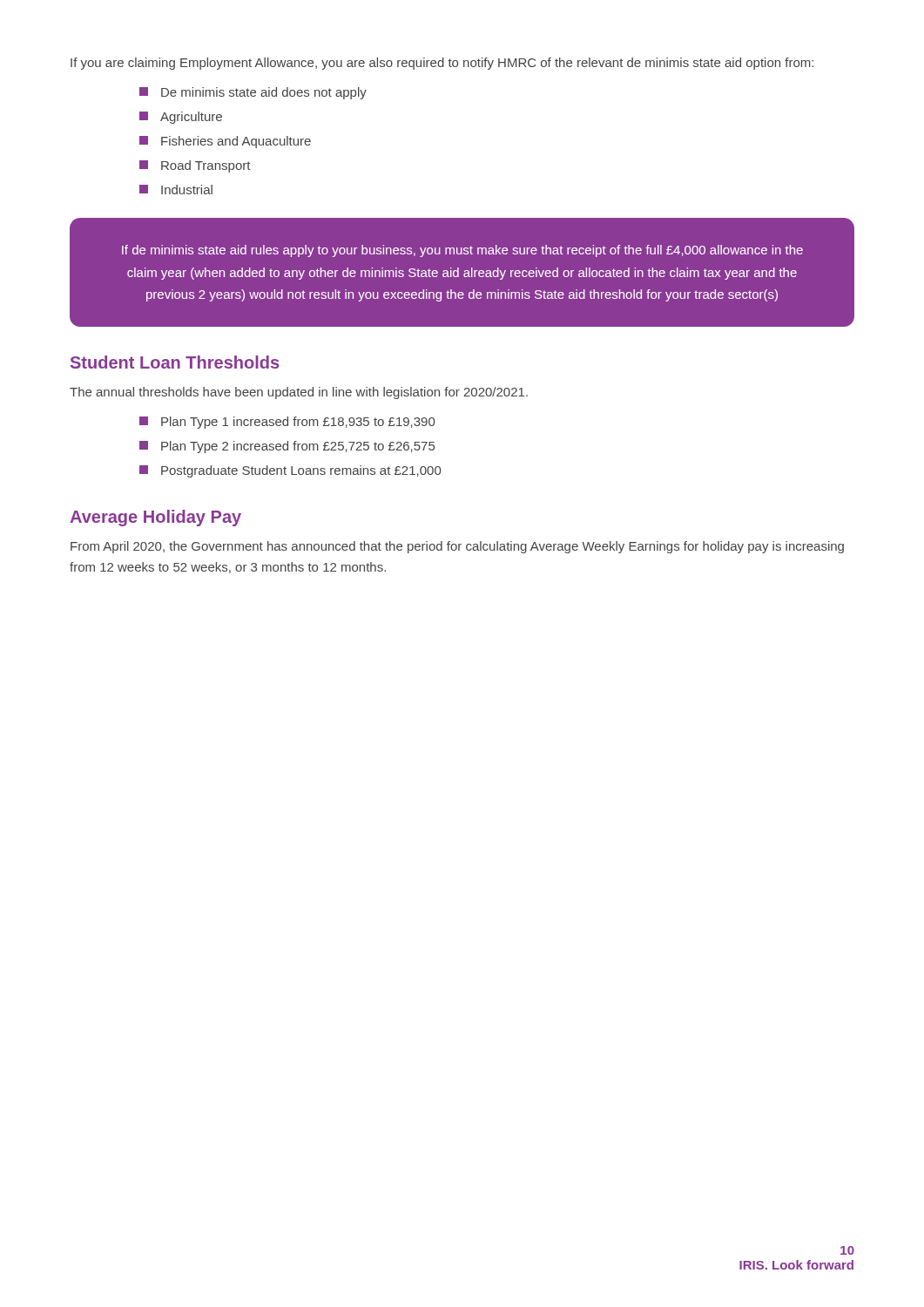Viewport: 924px width, 1307px height.
Task: Click on the list item containing "Plan Type 1 increased from"
Action: coord(287,421)
